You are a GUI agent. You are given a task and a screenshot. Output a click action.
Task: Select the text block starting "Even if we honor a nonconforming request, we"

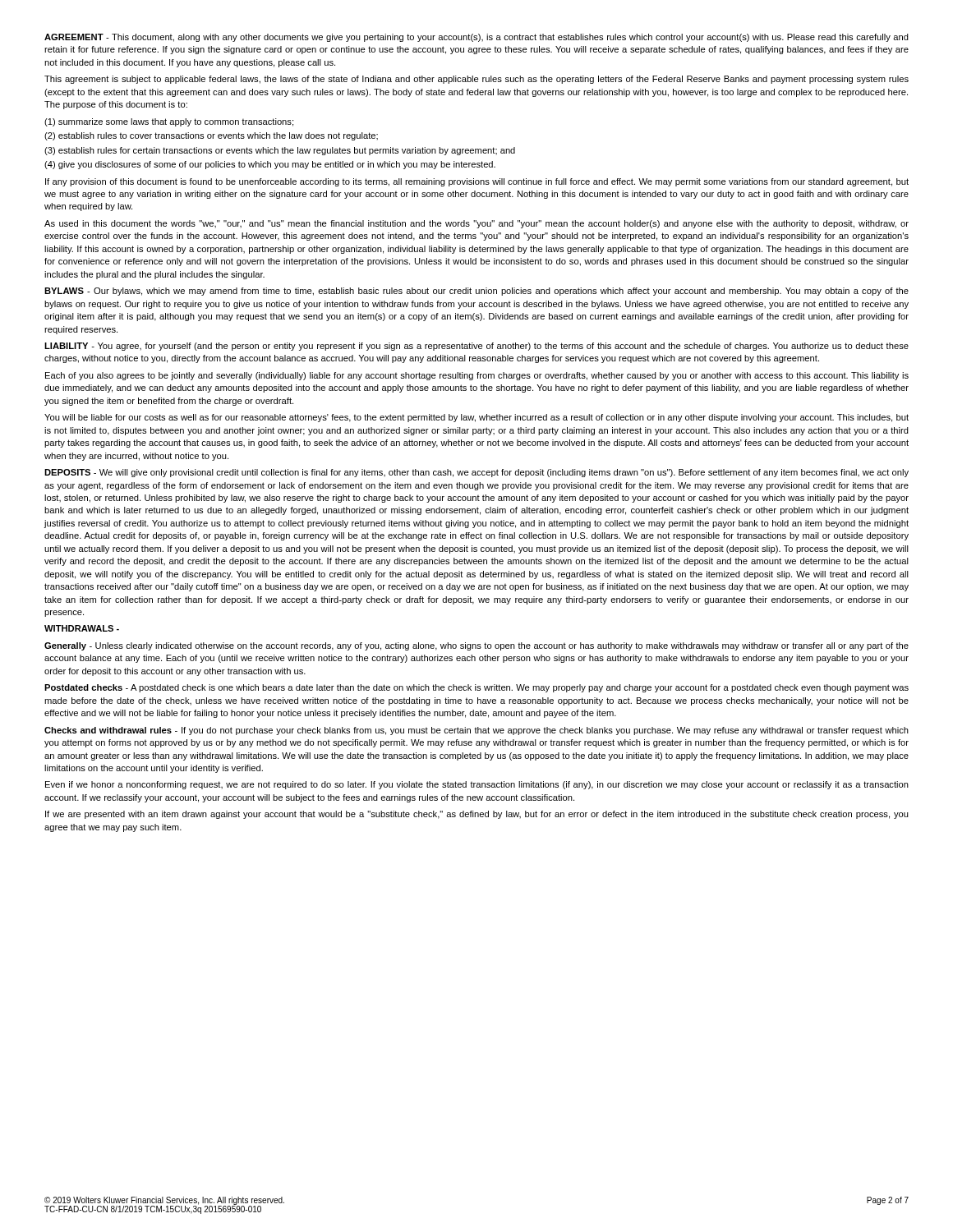pos(476,792)
